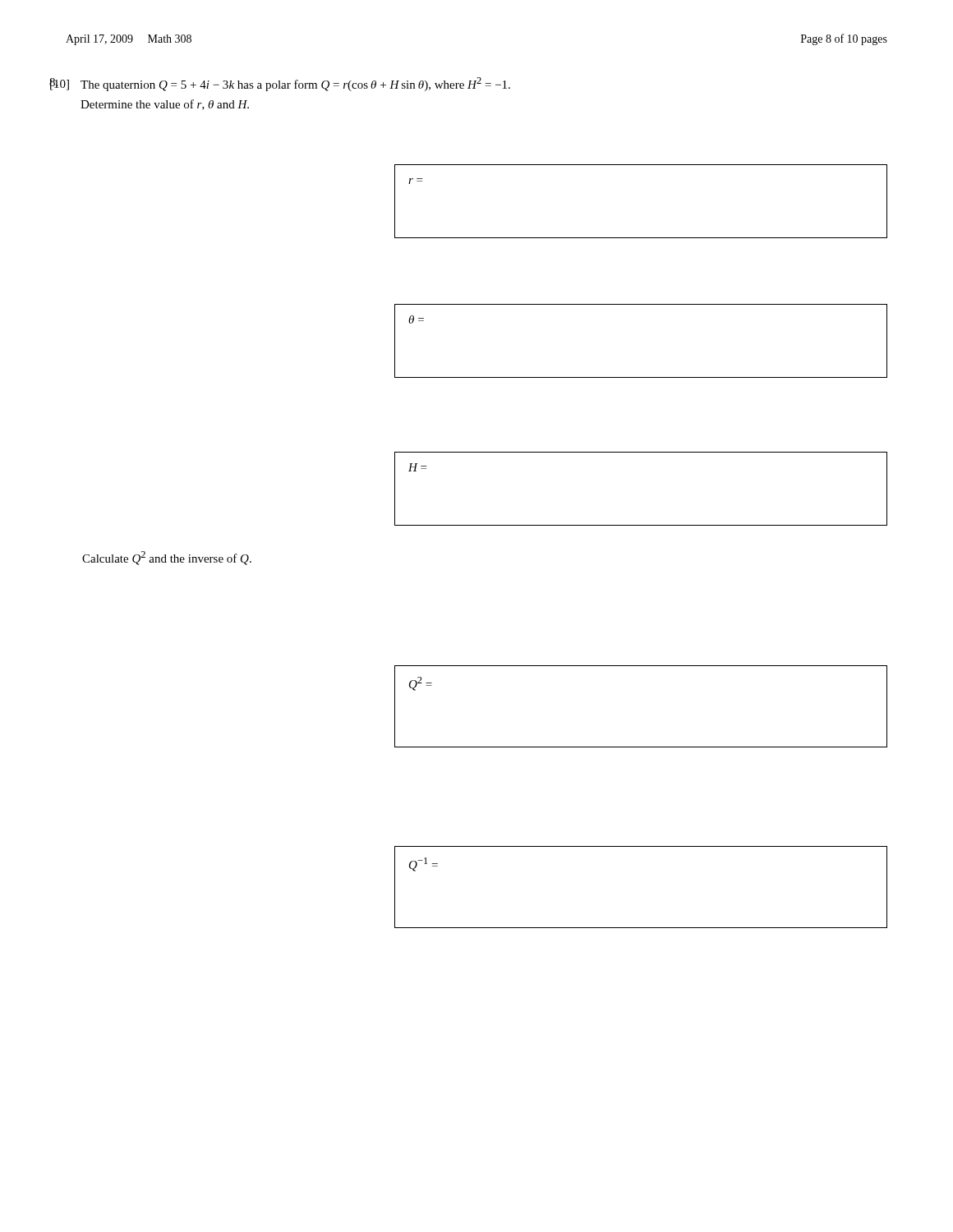Find "Calculate Q2 and the inverse of Q." on this page

[167, 557]
